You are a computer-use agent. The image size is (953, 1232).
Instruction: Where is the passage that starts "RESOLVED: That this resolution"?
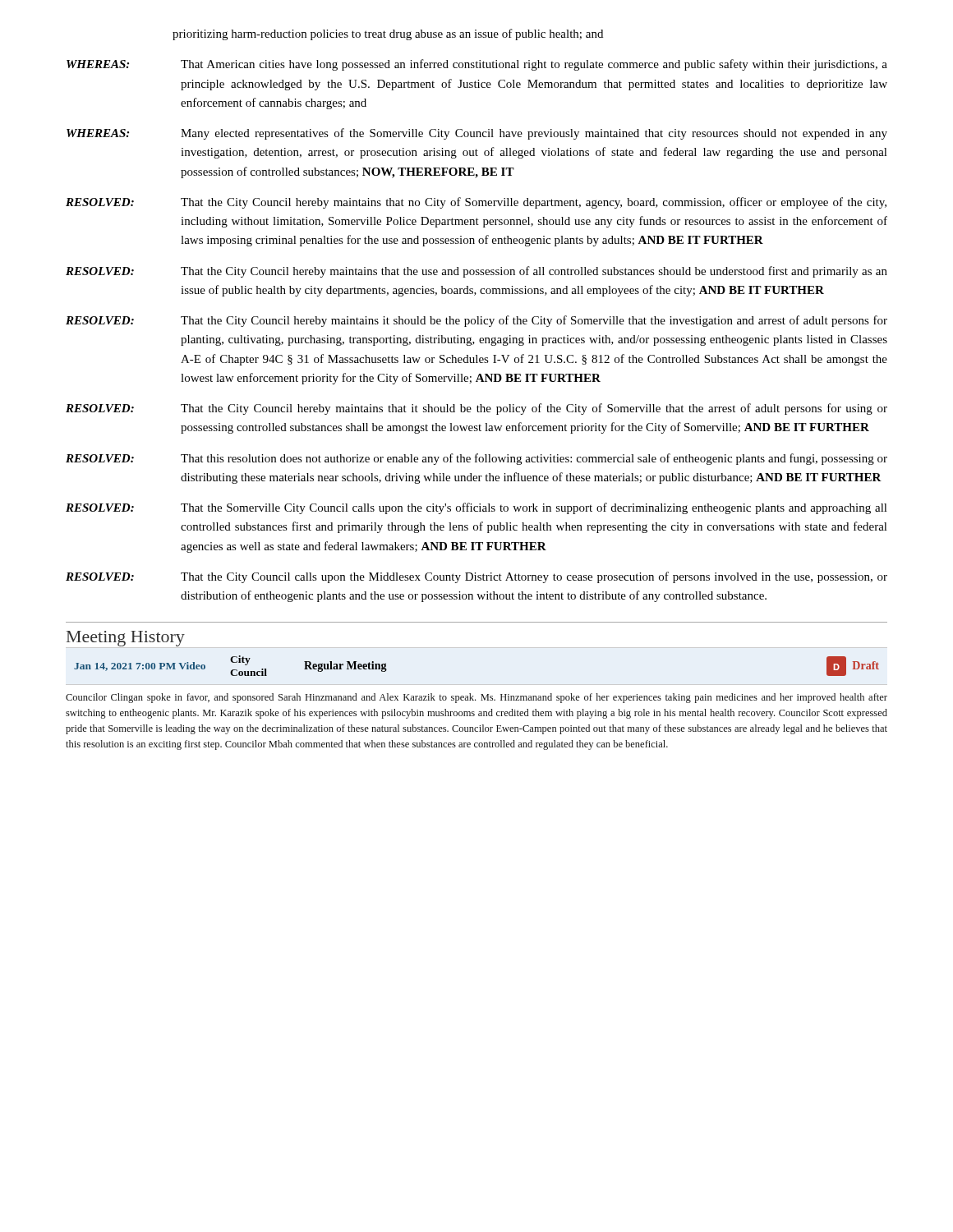476,468
